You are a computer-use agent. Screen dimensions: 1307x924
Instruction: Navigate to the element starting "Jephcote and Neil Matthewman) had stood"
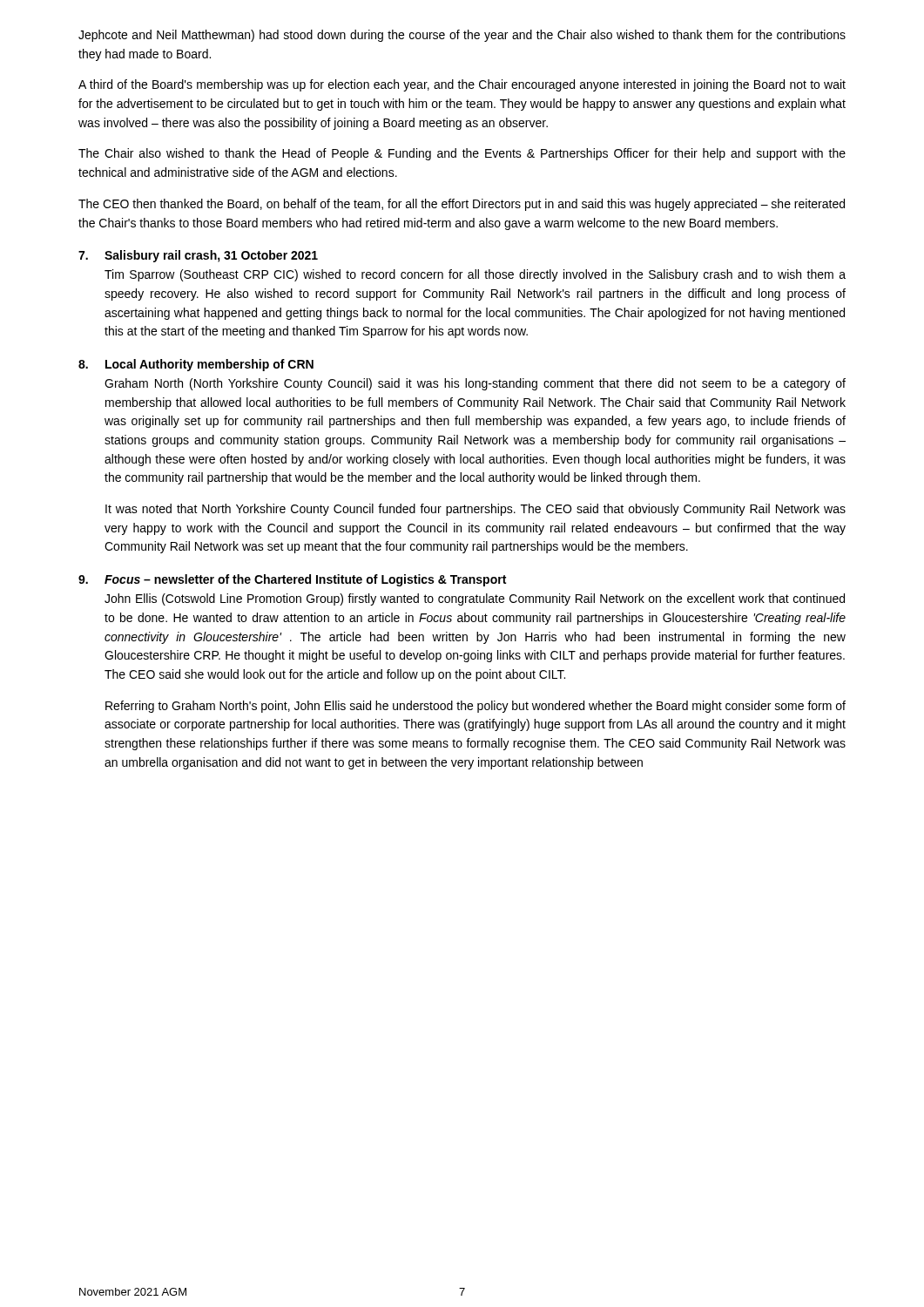click(462, 44)
